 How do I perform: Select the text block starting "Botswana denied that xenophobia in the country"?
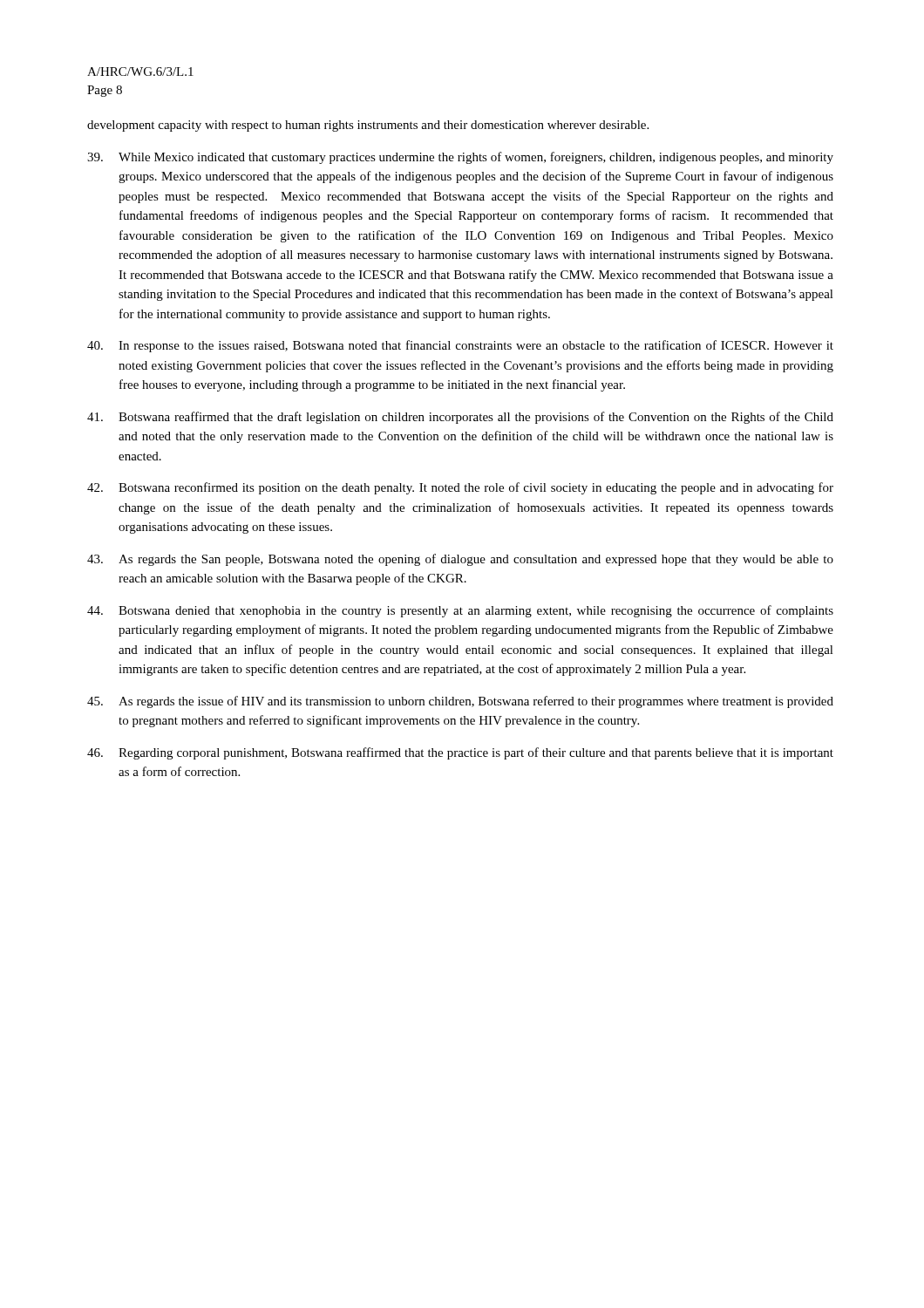[462, 640]
